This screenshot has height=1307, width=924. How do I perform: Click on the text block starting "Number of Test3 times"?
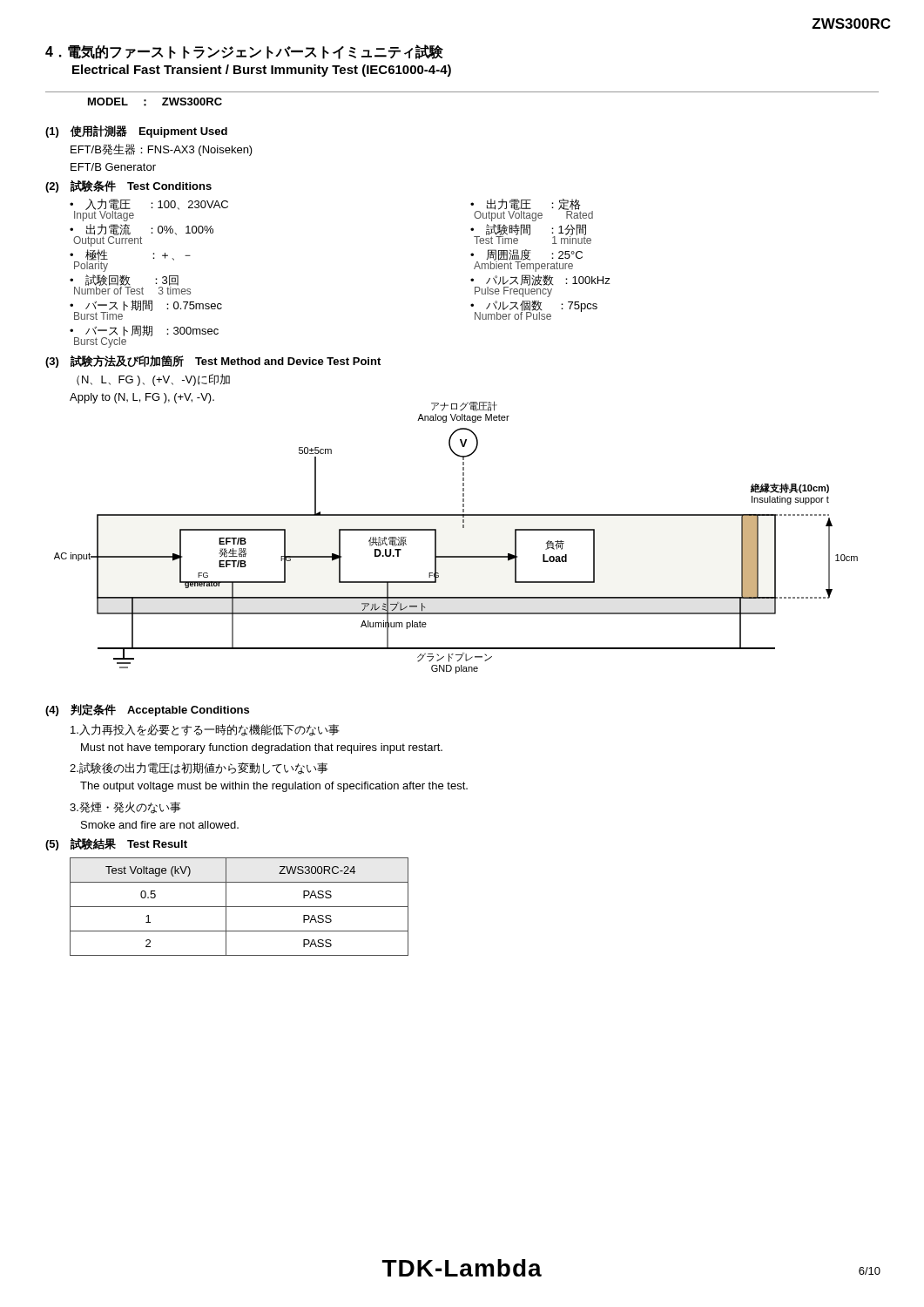tap(132, 291)
